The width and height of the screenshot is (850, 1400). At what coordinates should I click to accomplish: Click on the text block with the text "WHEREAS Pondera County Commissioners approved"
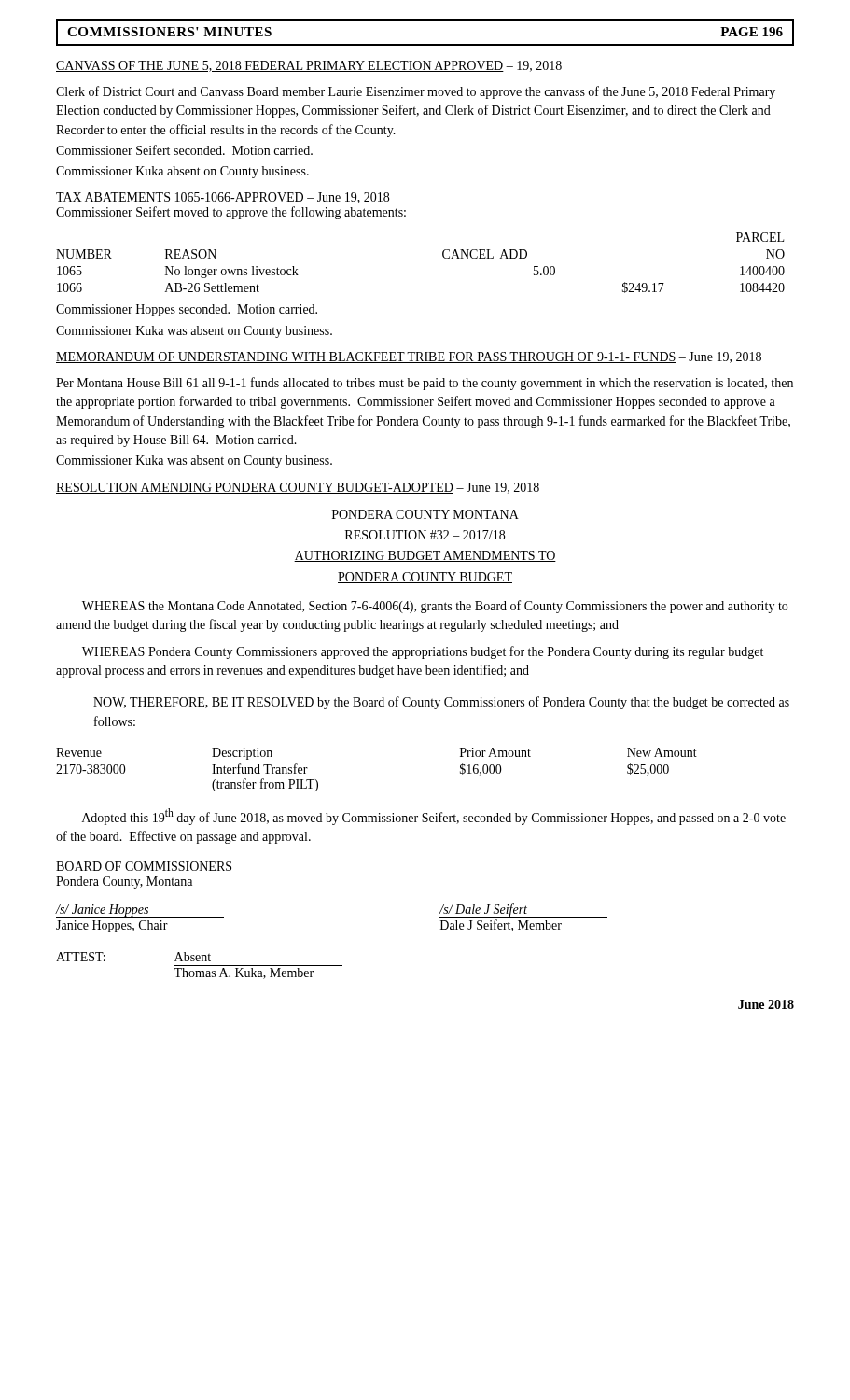point(425,662)
